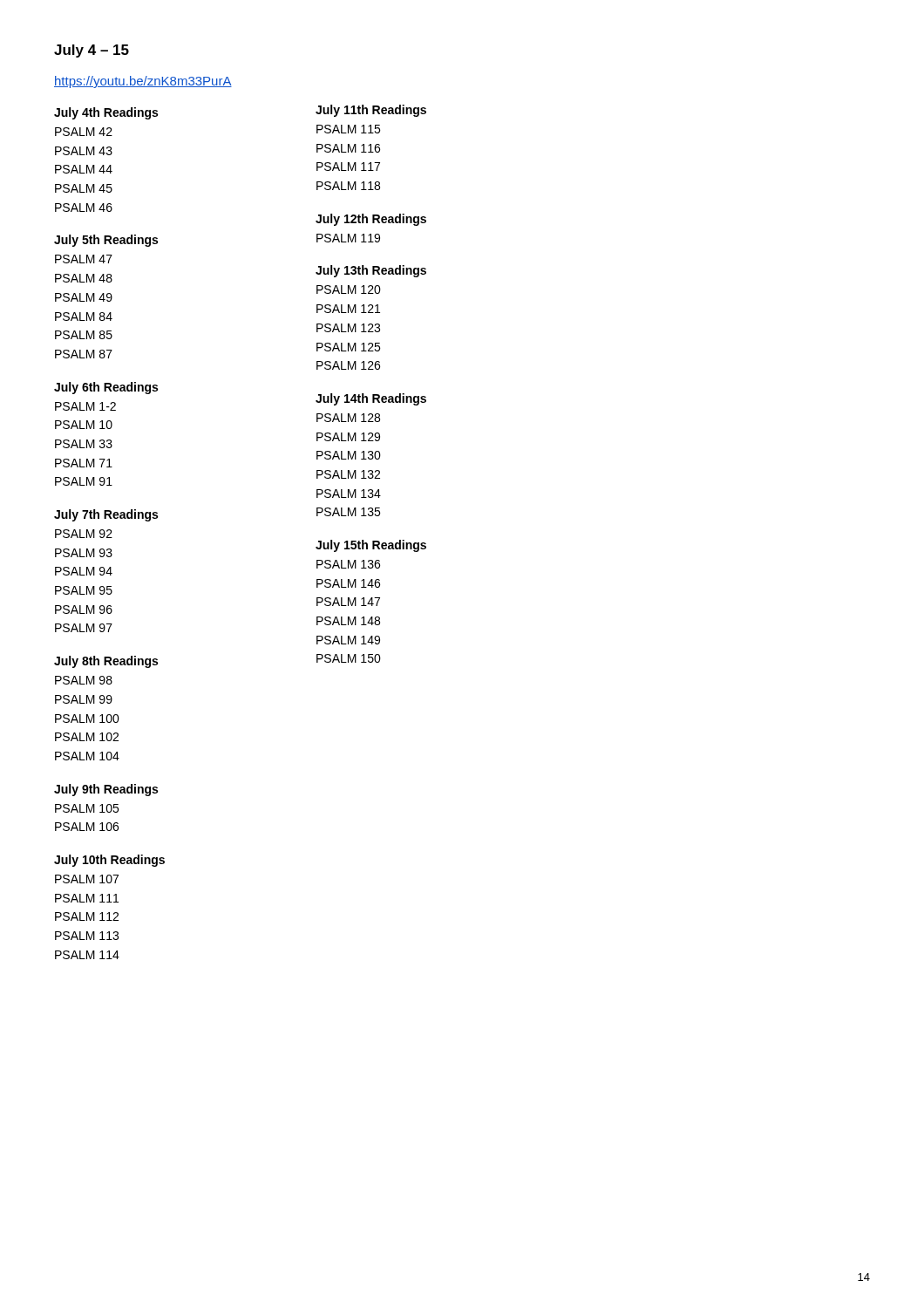The height and width of the screenshot is (1308, 924).
Task: Find the element starting "PSALM 115"
Action: tap(348, 129)
